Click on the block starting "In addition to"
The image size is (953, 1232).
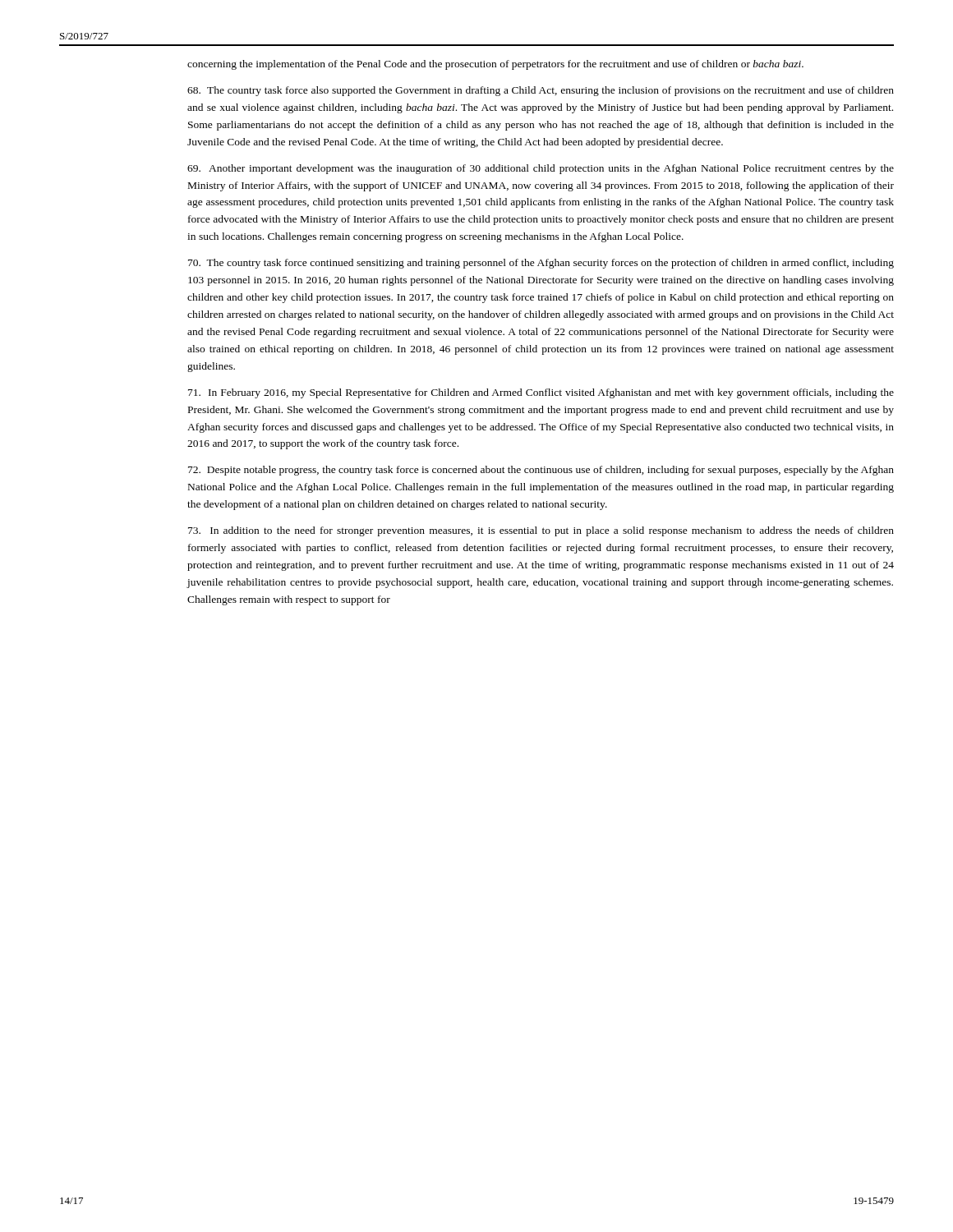click(x=541, y=565)
